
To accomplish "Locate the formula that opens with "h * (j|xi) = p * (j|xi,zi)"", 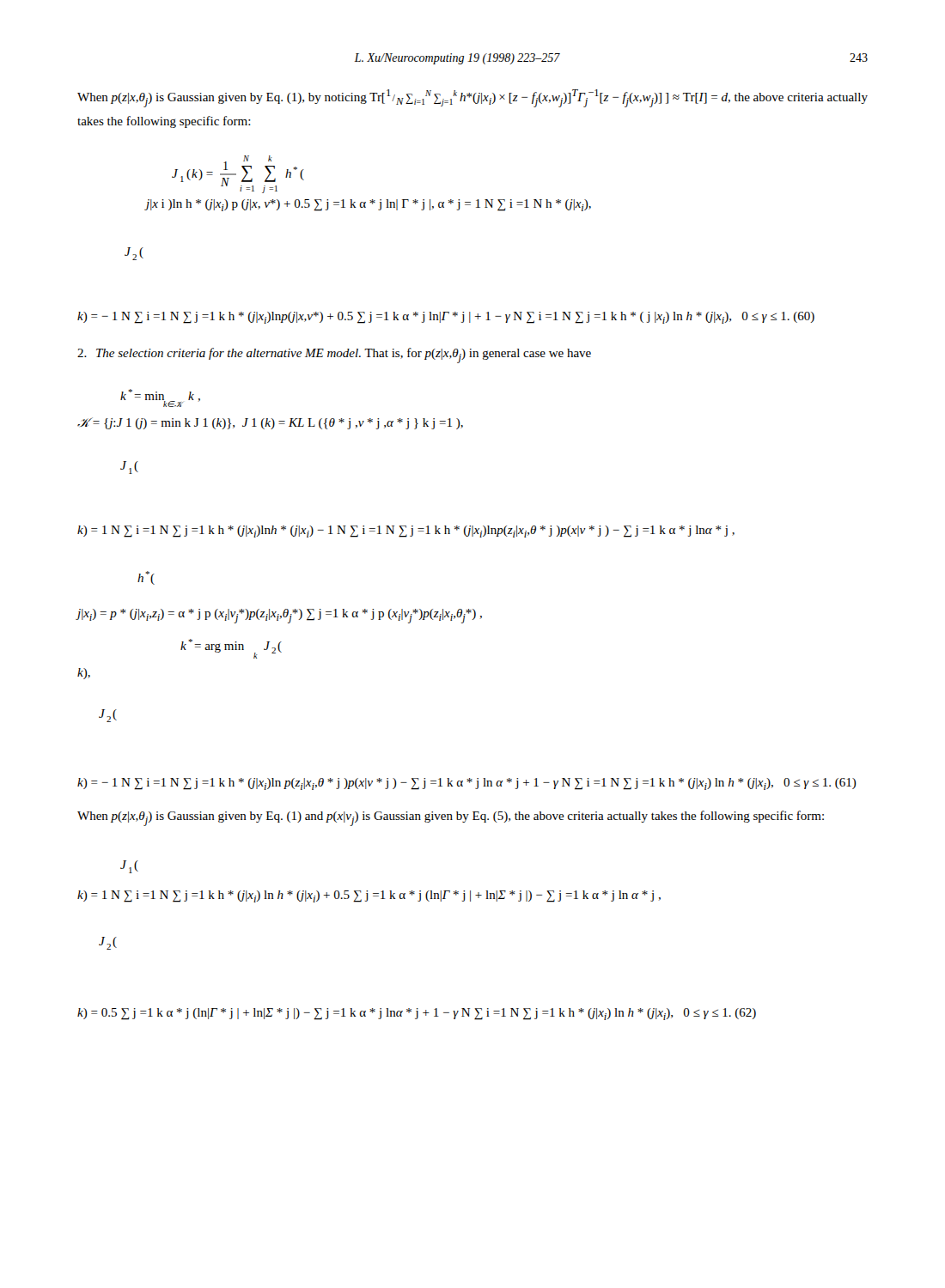I will (x=146, y=578).
